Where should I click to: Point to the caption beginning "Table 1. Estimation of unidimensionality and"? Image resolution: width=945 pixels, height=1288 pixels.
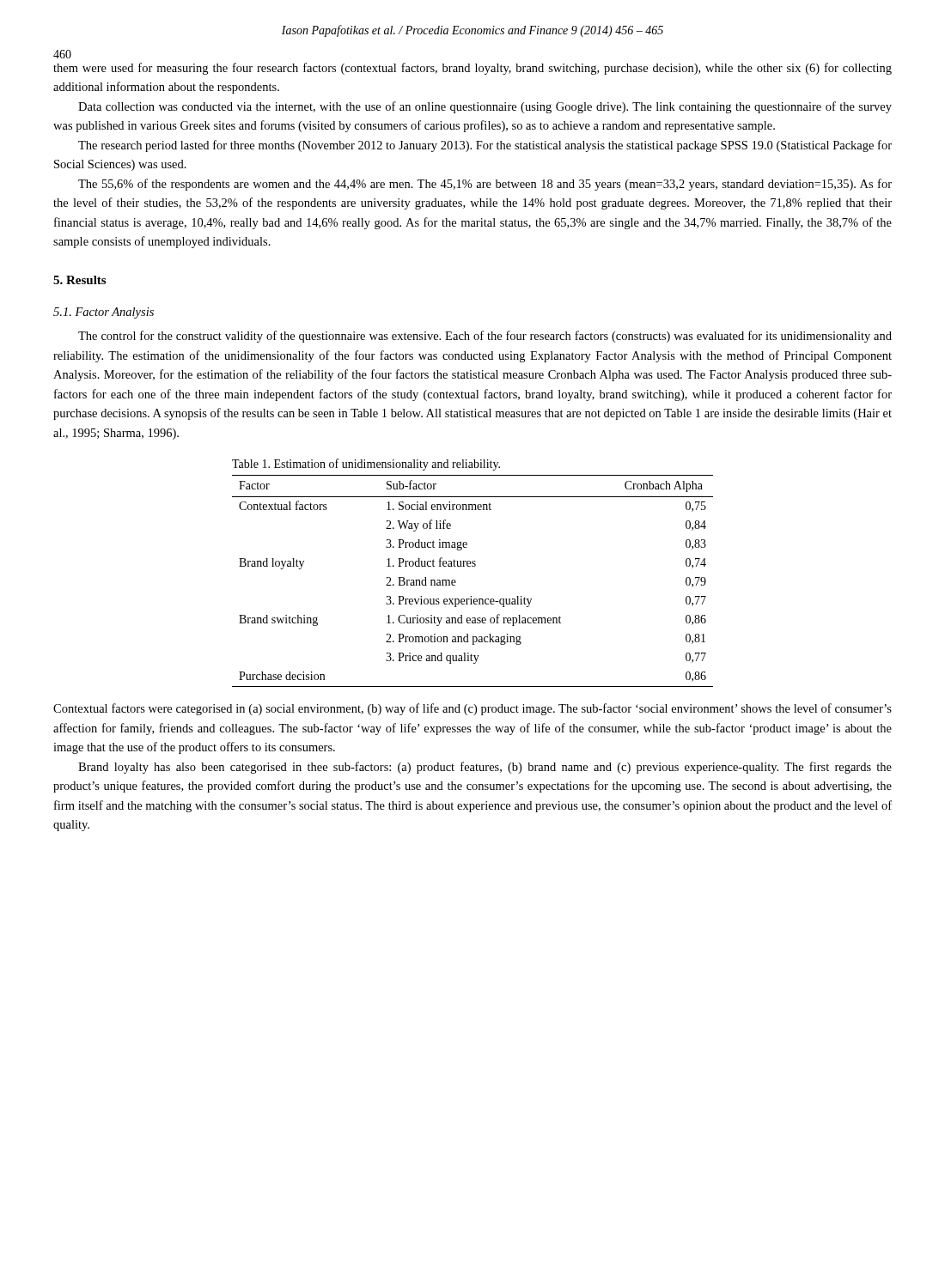click(472, 465)
